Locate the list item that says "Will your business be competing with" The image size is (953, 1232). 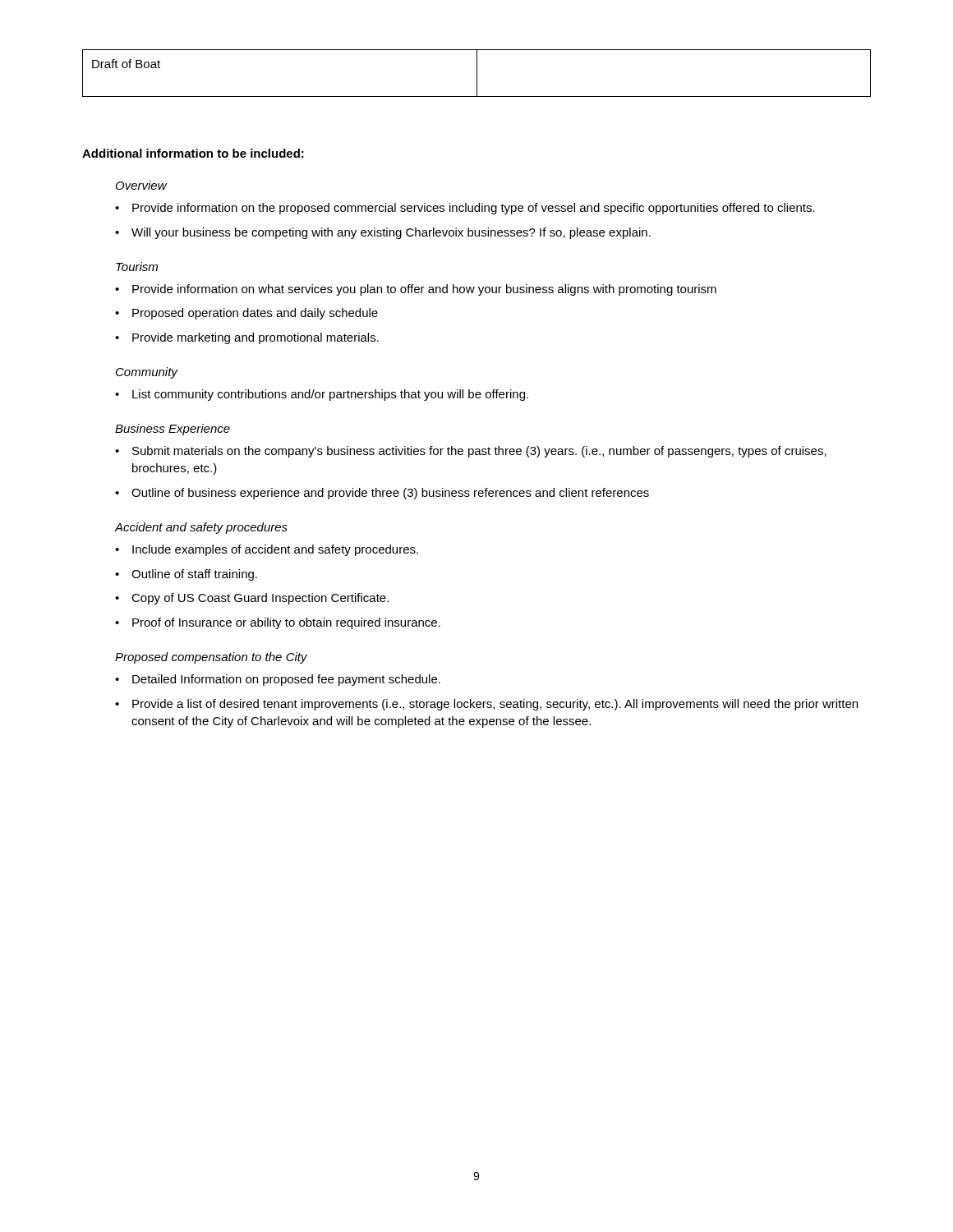pyautogui.click(x=391, y=232)
